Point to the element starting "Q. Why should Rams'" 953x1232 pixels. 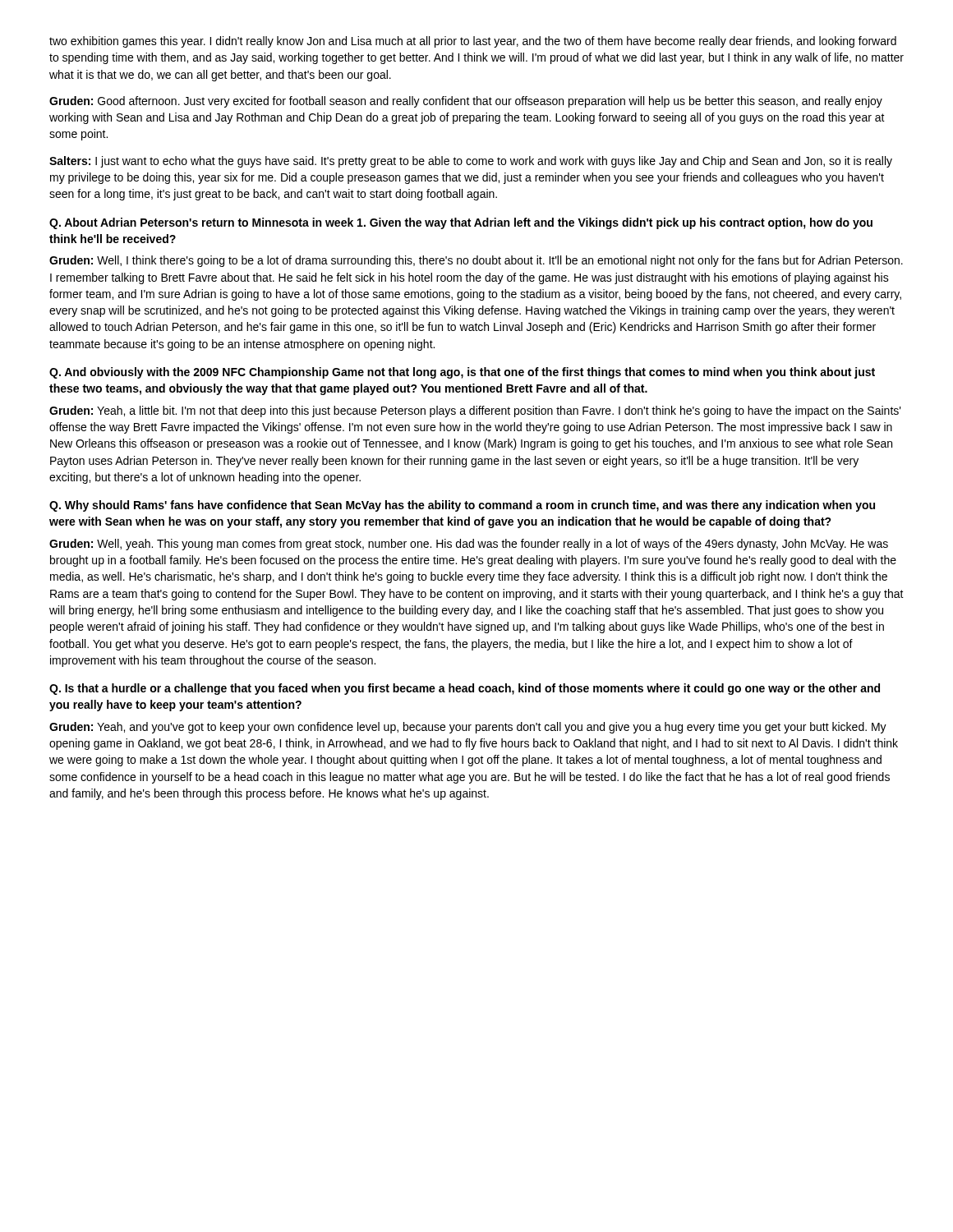[x=463, y=514]
